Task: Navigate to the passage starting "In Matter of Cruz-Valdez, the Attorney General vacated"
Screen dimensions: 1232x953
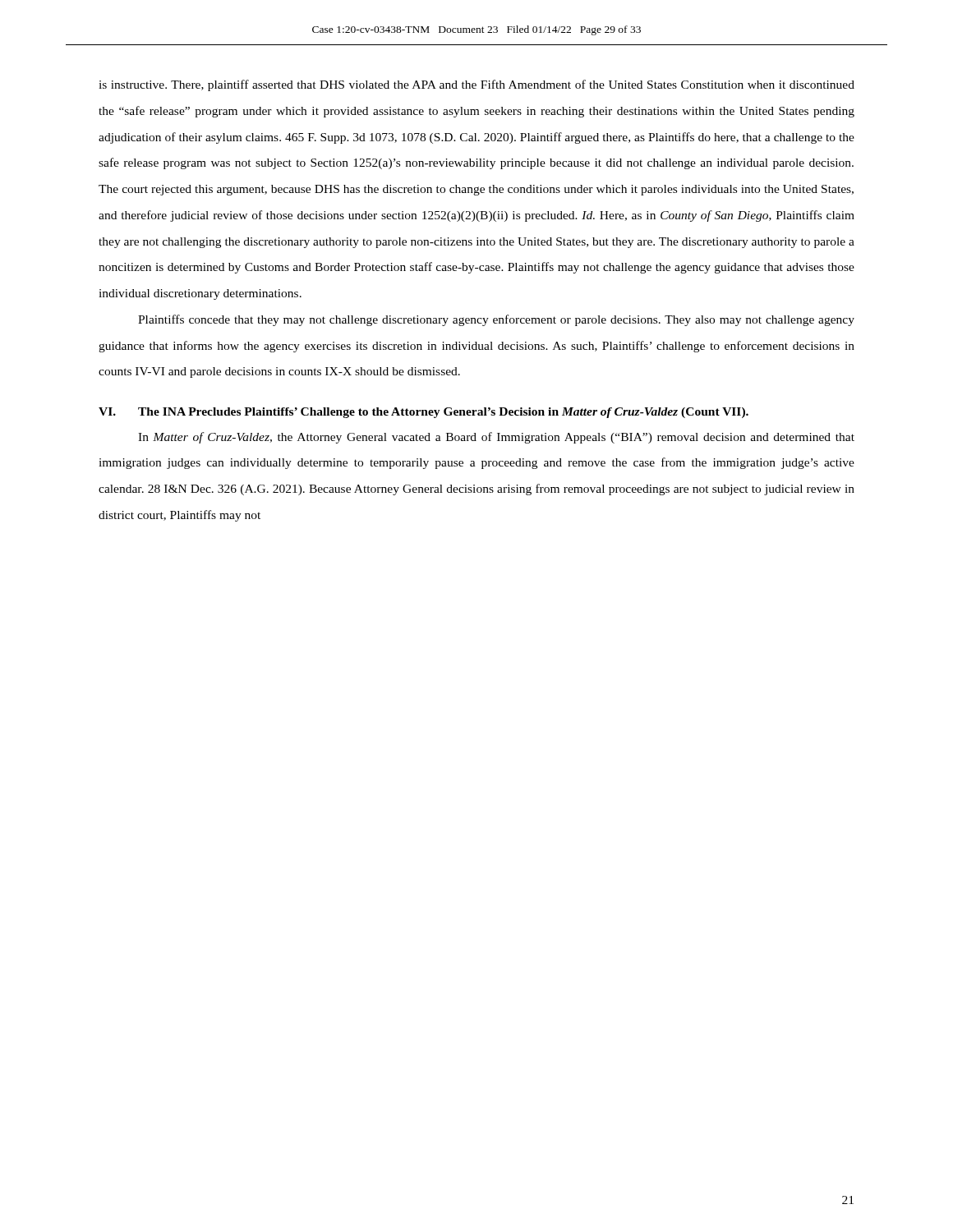Action: (x=476, y=476)
